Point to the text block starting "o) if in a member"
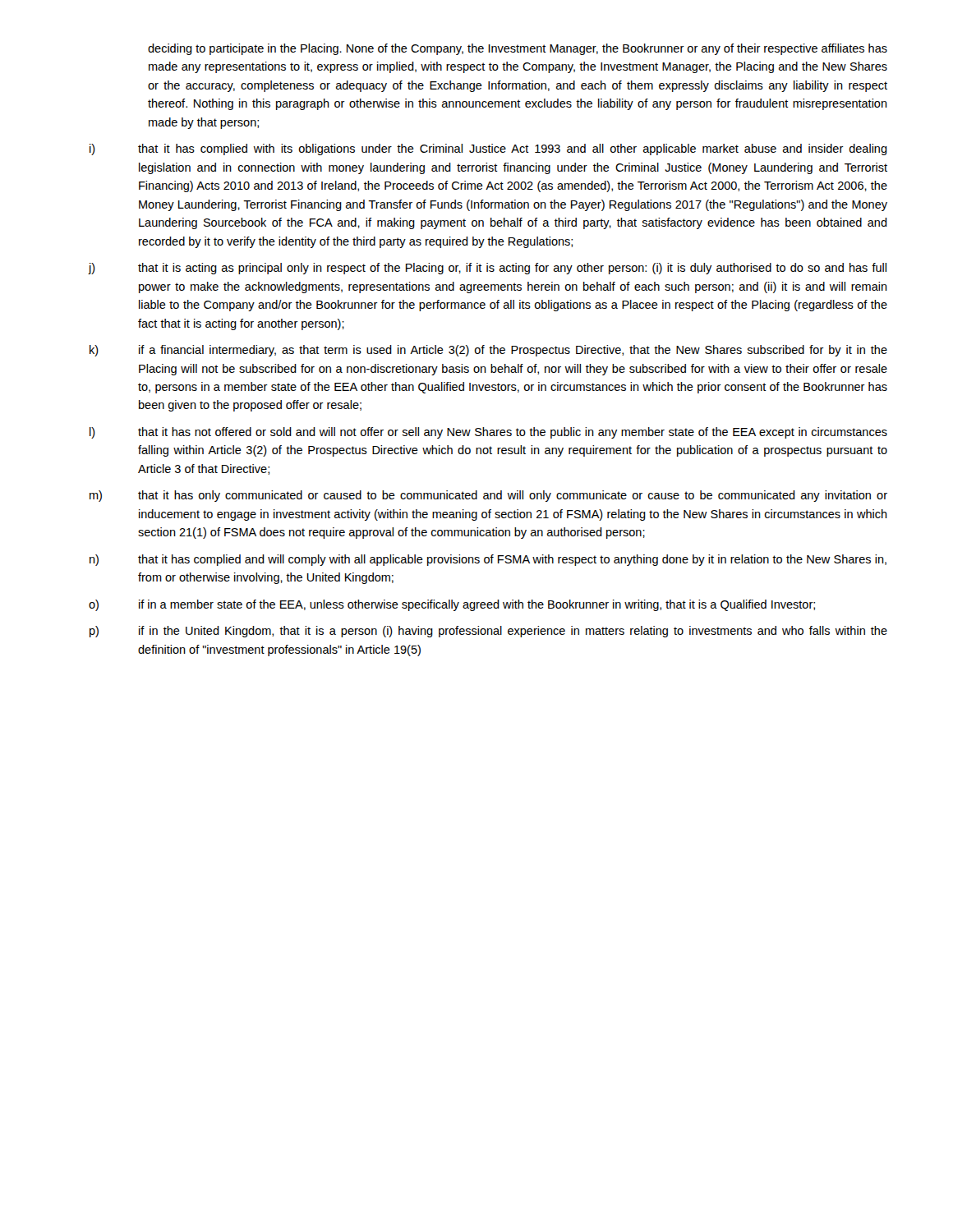The width and height of the screenshot is (953, 1232). click(488, 604)
